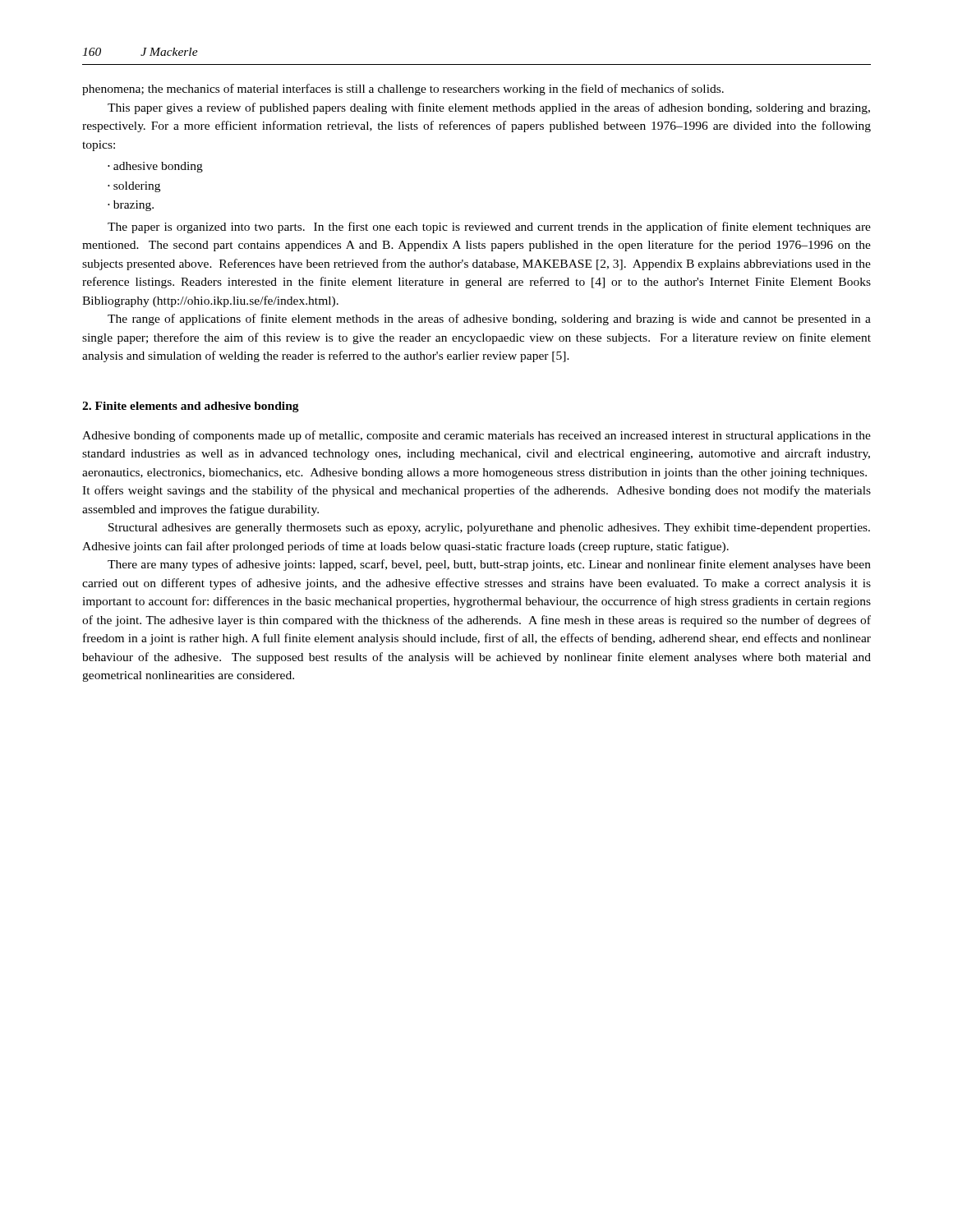Point to "• soldering"
The width and height of the screenshot is (953, 1232).
pos(134,186)
